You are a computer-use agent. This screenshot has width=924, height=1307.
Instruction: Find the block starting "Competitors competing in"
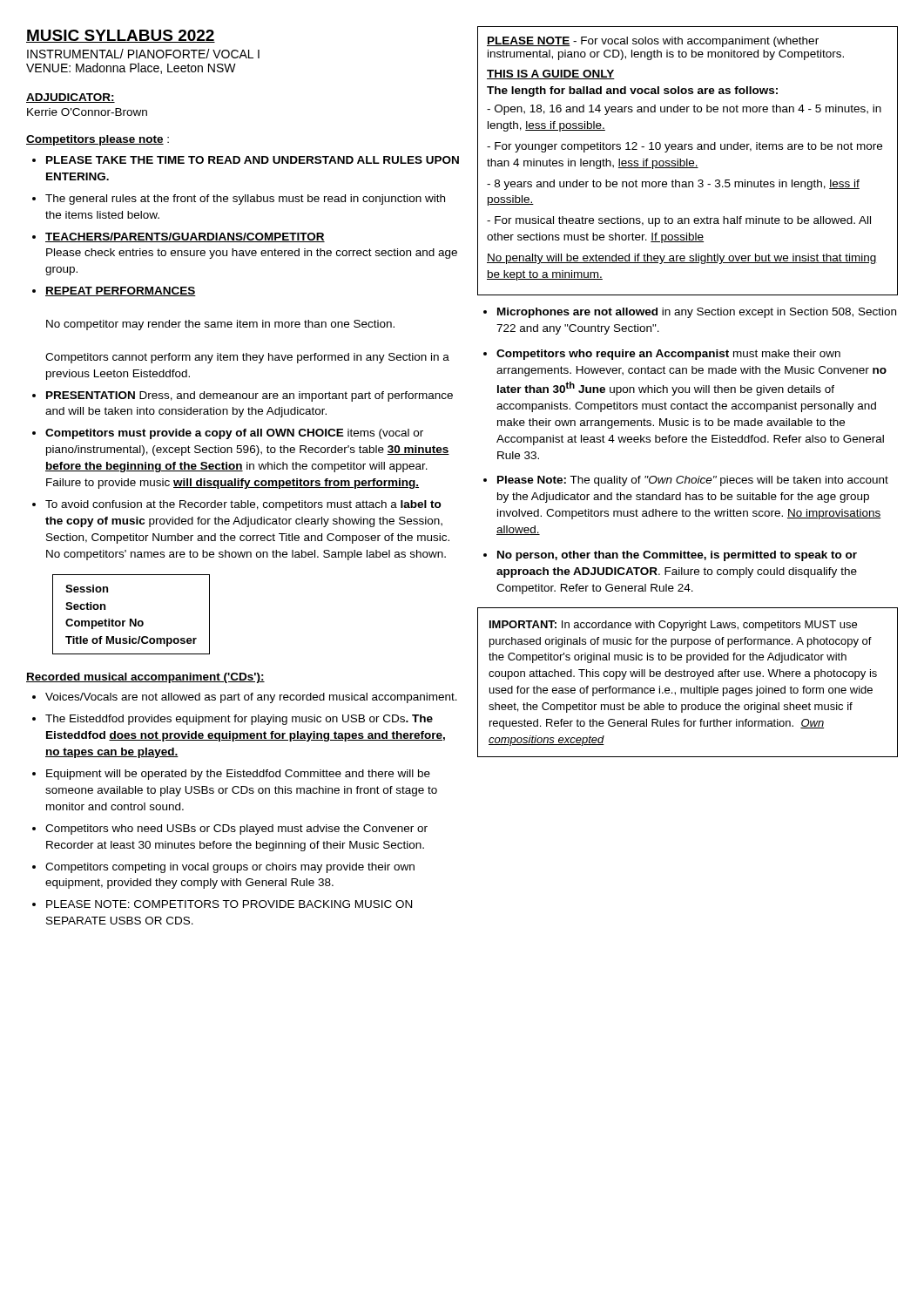coord(230,874)
